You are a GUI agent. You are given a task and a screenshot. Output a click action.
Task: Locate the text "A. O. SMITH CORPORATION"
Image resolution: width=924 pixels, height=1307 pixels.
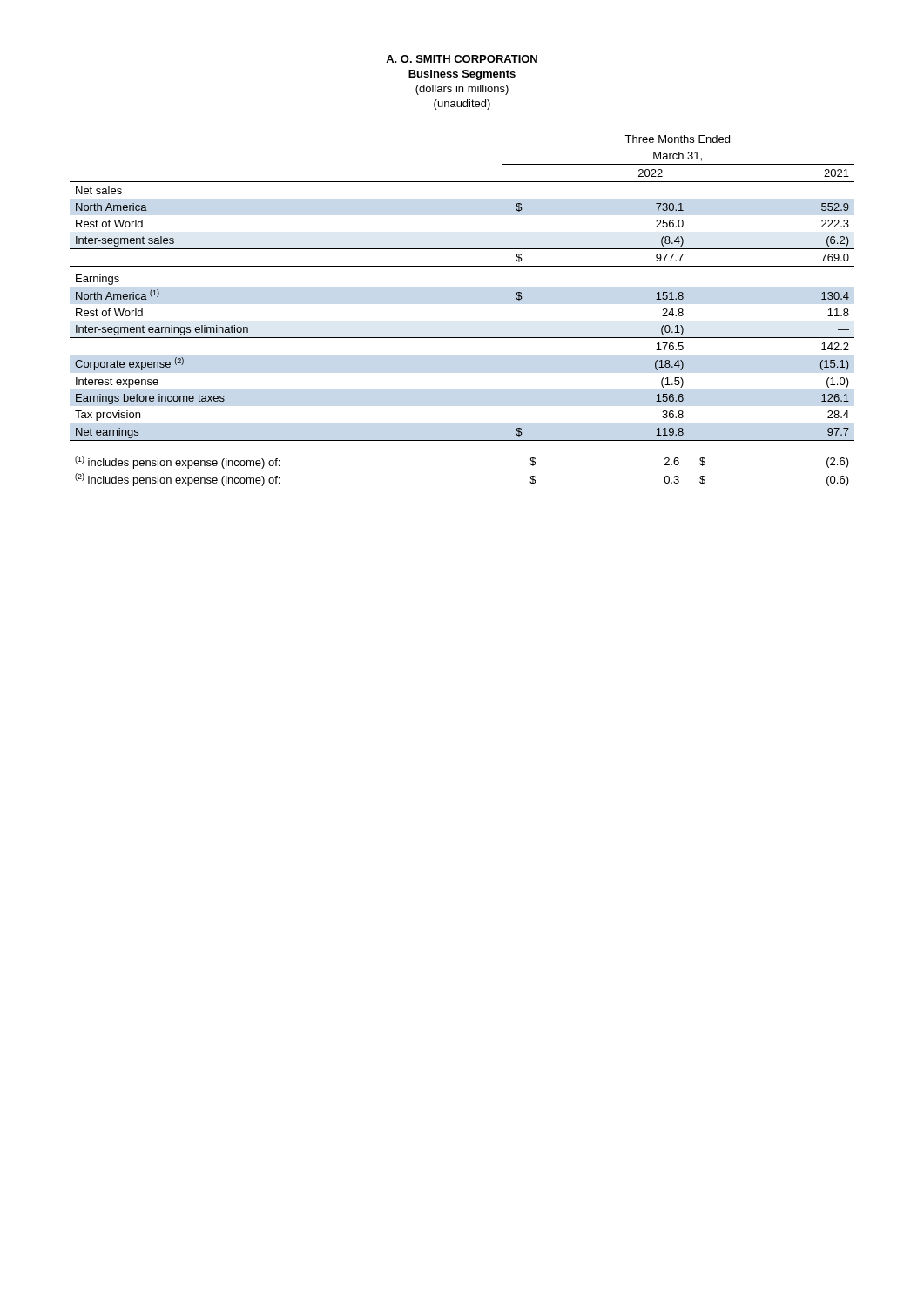(x=462, y=59)
